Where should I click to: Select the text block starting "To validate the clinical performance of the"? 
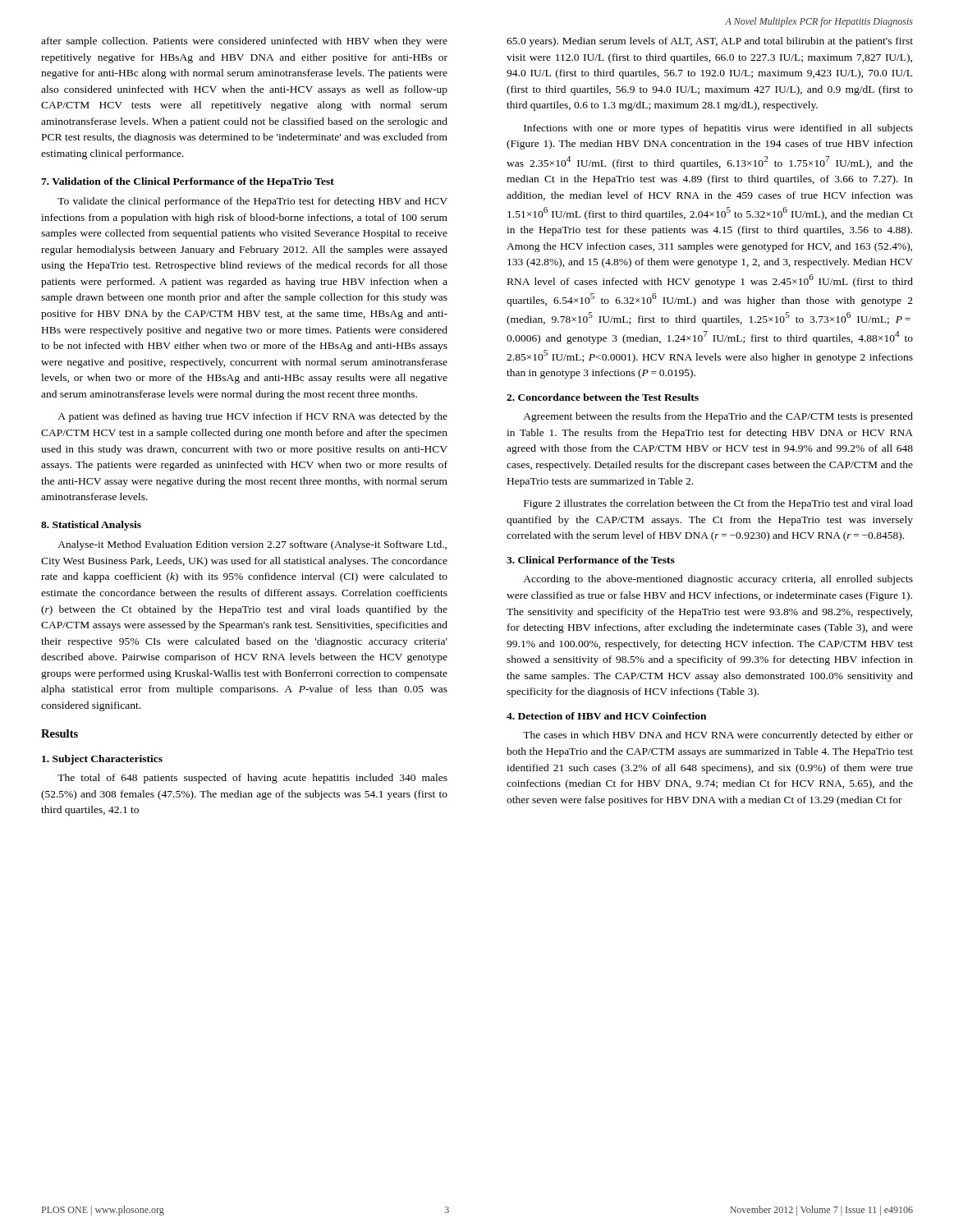(244, 349)
